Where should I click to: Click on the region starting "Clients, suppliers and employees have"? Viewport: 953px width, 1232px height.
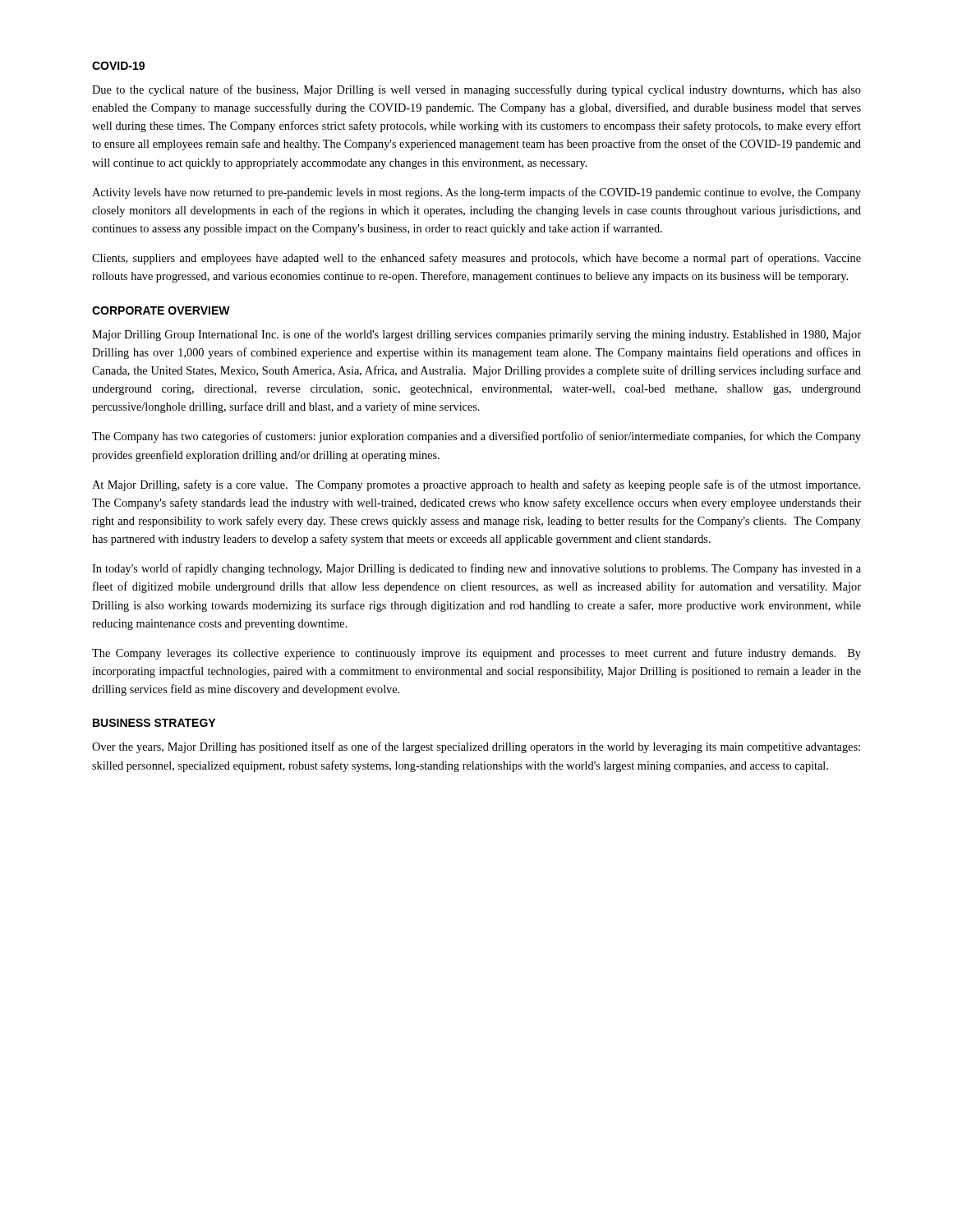(x=476, y=267)
